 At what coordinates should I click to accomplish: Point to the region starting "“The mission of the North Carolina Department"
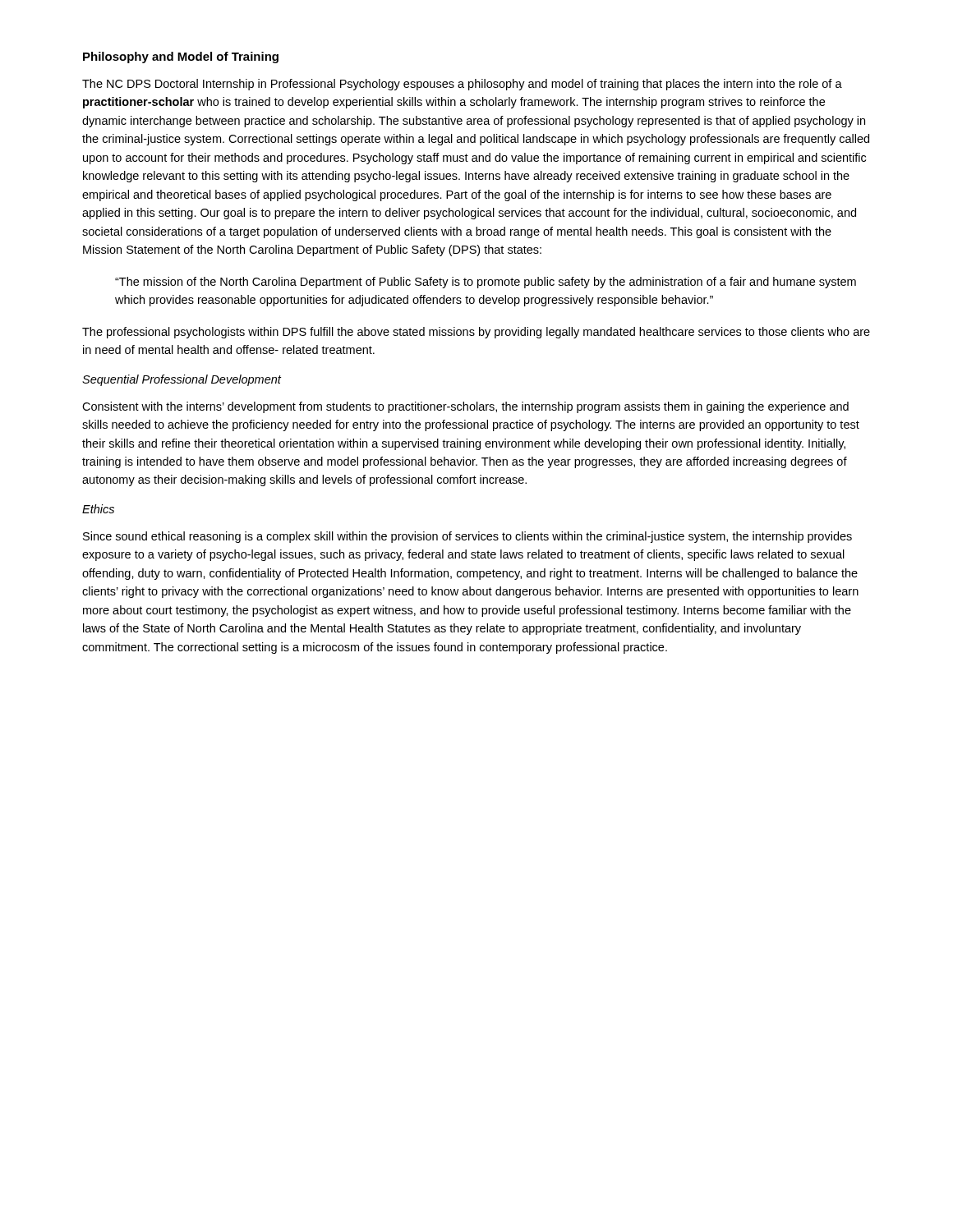(x=486, y=291)
